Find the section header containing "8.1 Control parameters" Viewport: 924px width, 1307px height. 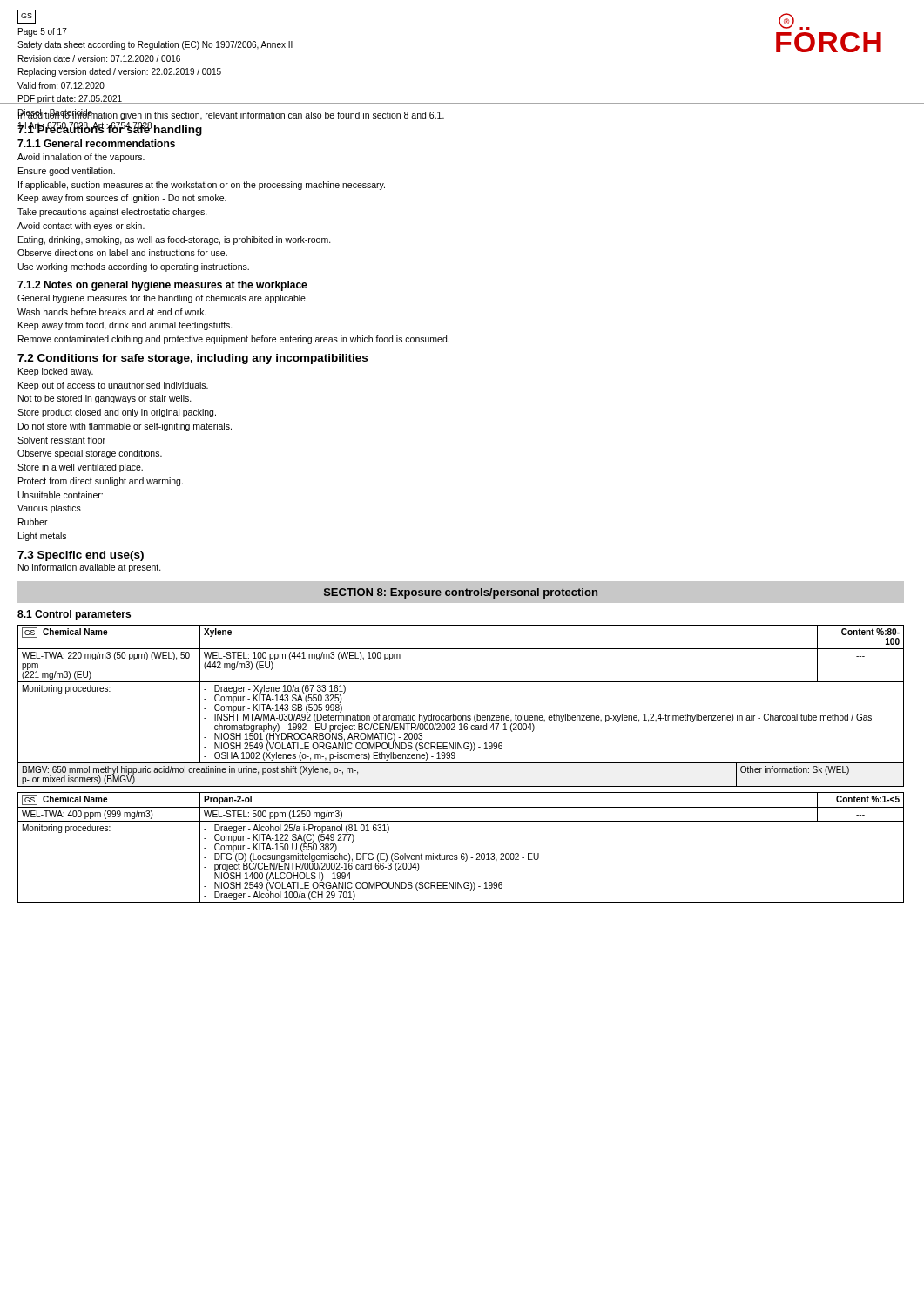(x=74, y=614)
